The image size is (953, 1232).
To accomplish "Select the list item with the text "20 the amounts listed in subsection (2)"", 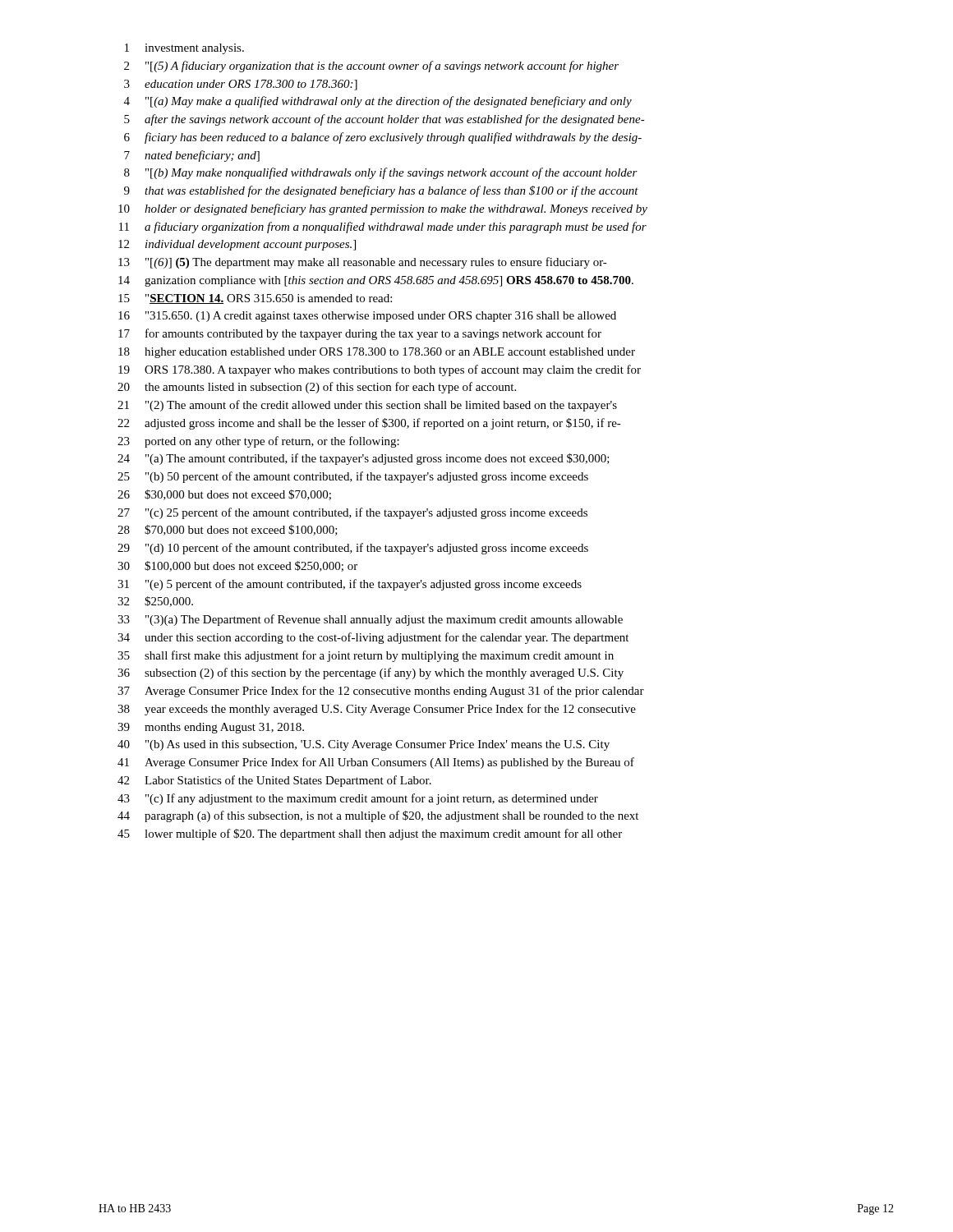I will pos(308,388).
